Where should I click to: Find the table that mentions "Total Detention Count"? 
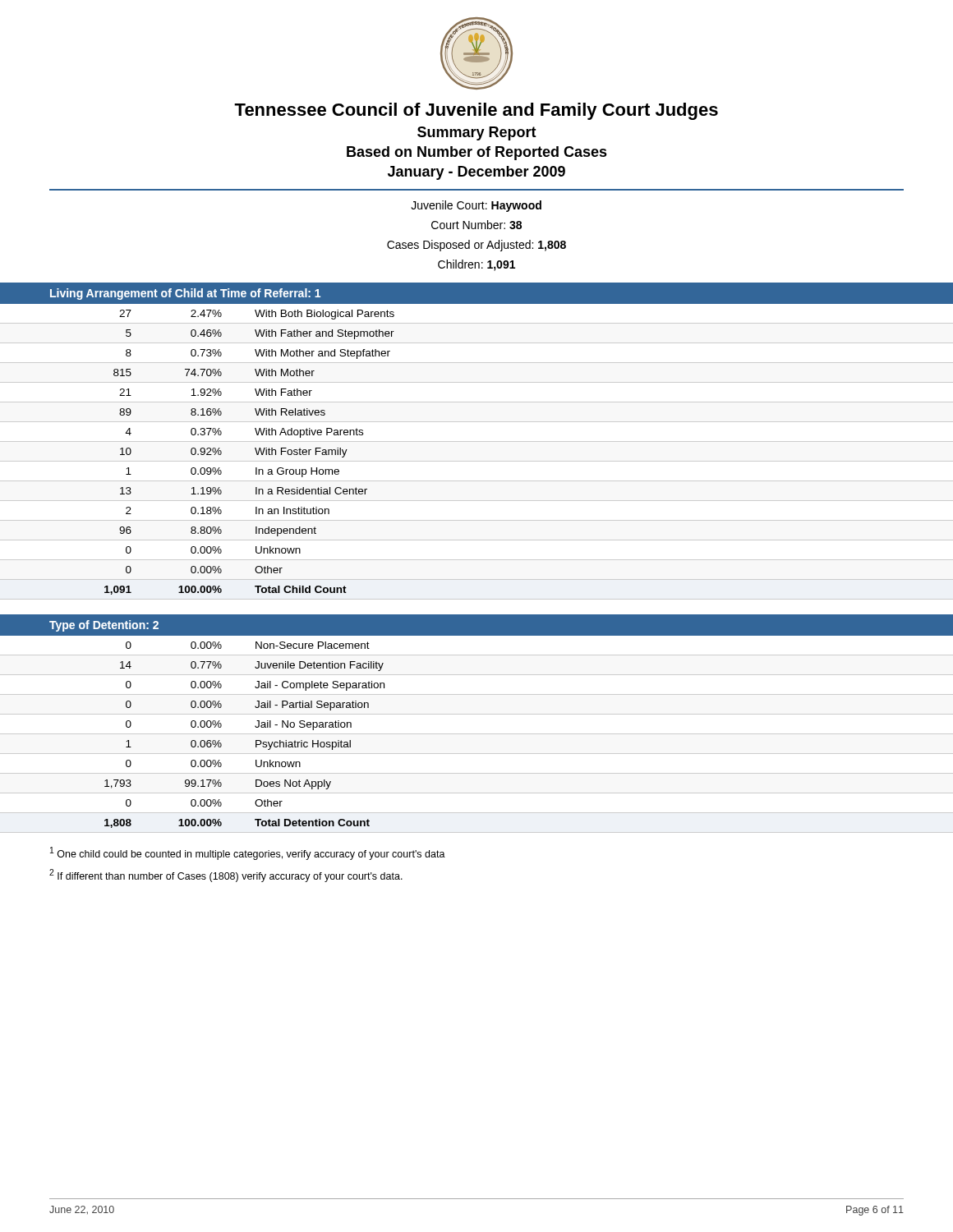(x=476, y=734)
